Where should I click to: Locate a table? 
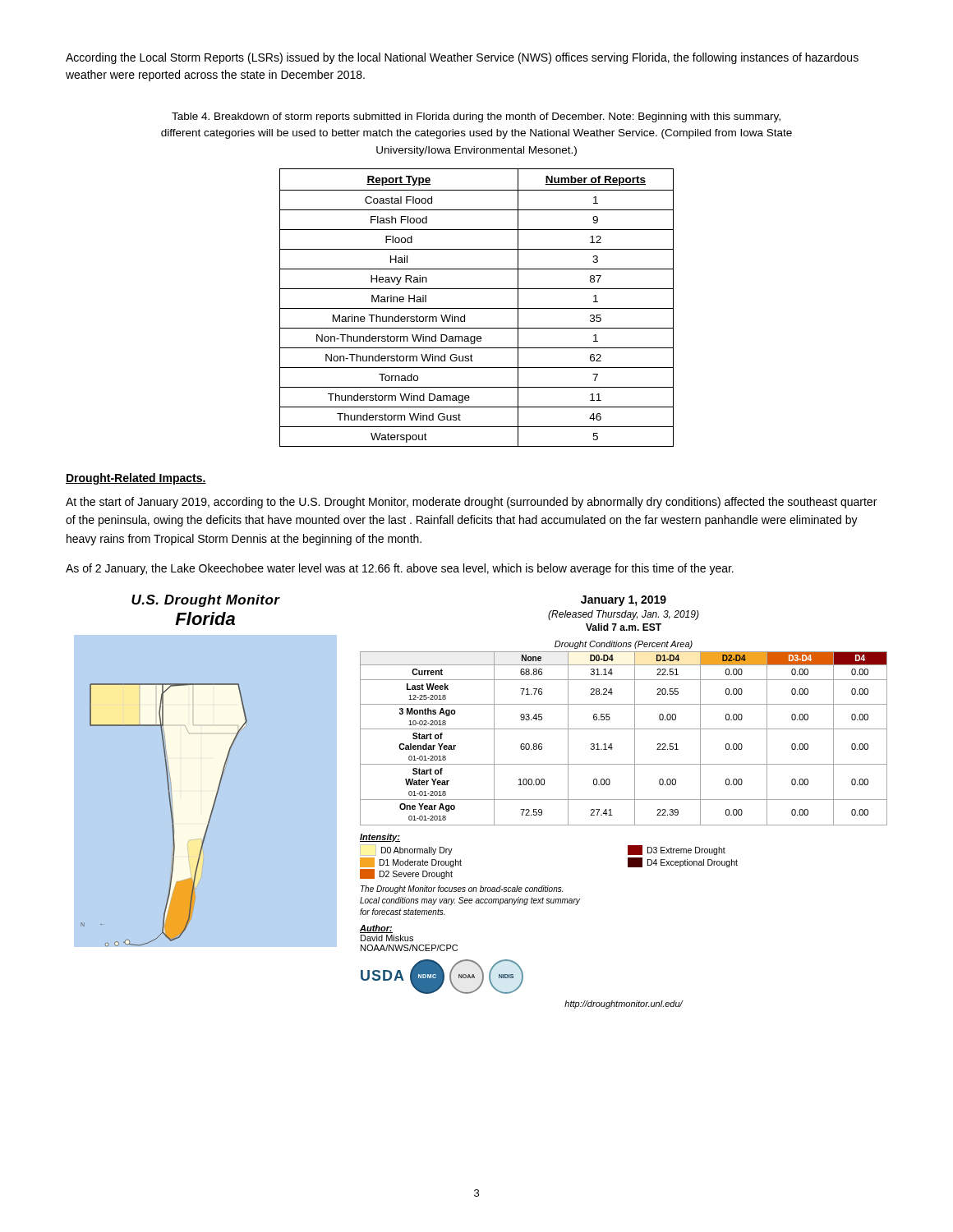coord(476,307)
